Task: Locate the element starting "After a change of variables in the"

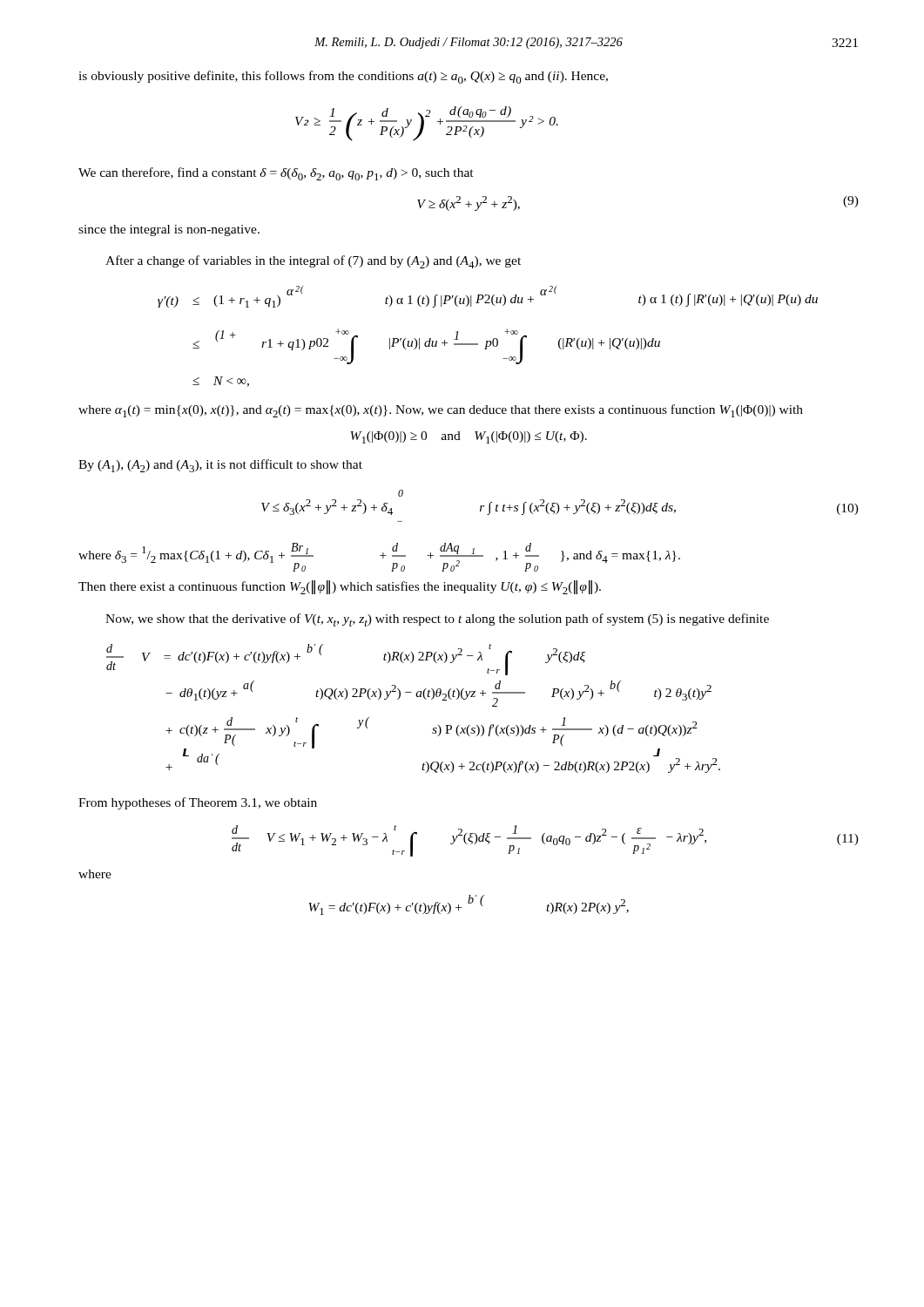Action: point(313,262)
